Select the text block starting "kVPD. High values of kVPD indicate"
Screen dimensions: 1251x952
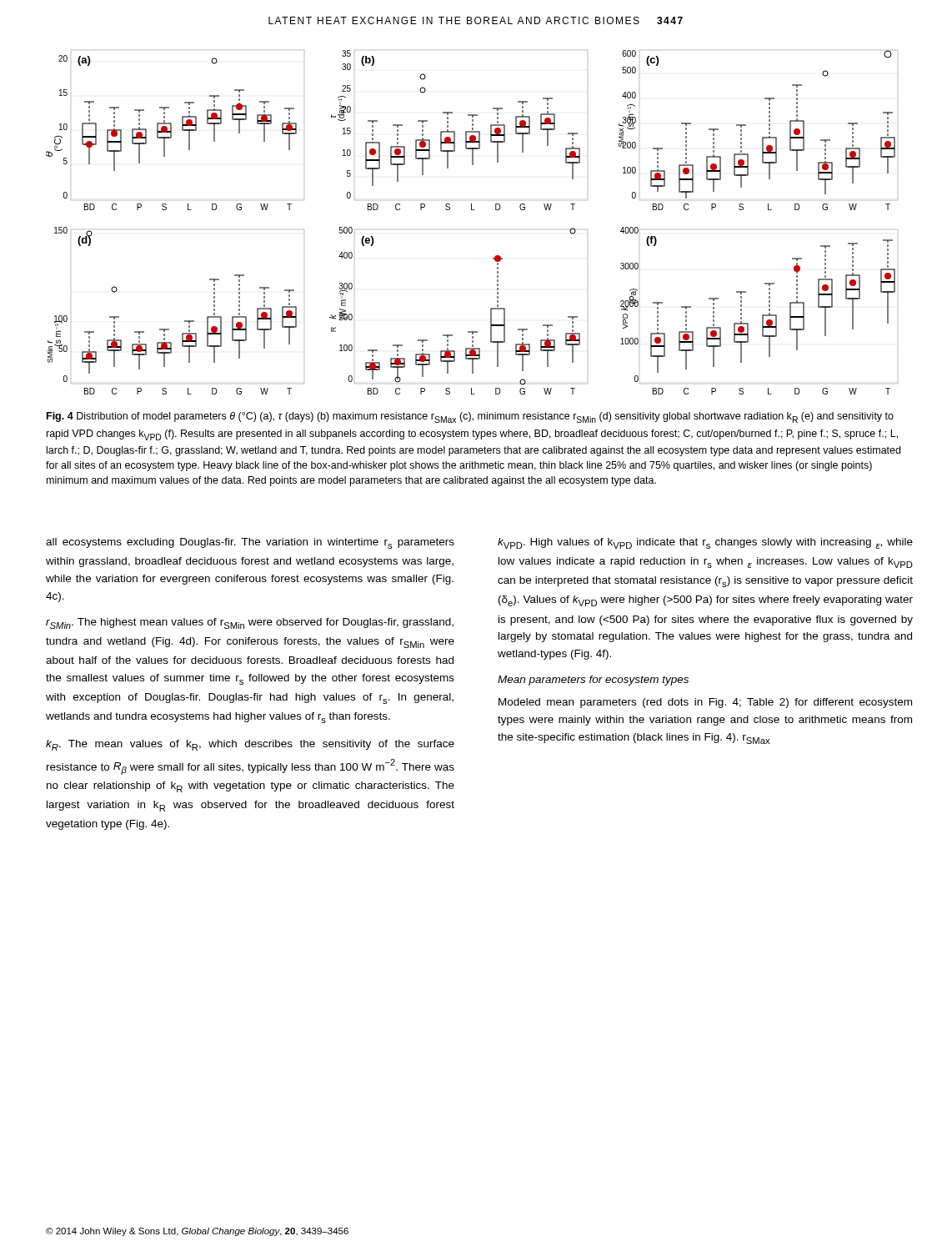pyautogui.click(x=705, y=641)
